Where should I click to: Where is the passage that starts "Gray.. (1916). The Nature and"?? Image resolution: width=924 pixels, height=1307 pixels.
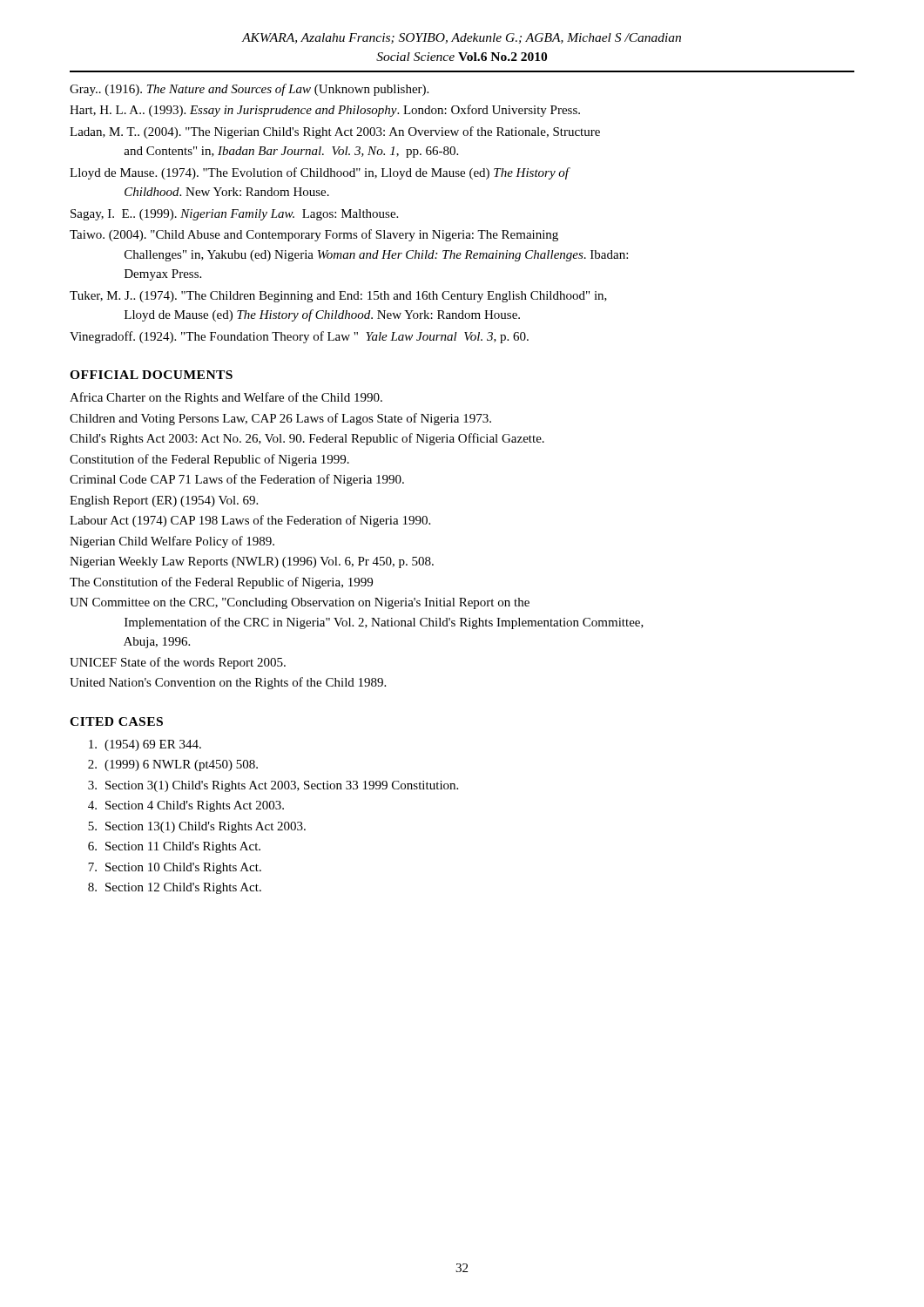pyautogui.click(x=249, y=90)
